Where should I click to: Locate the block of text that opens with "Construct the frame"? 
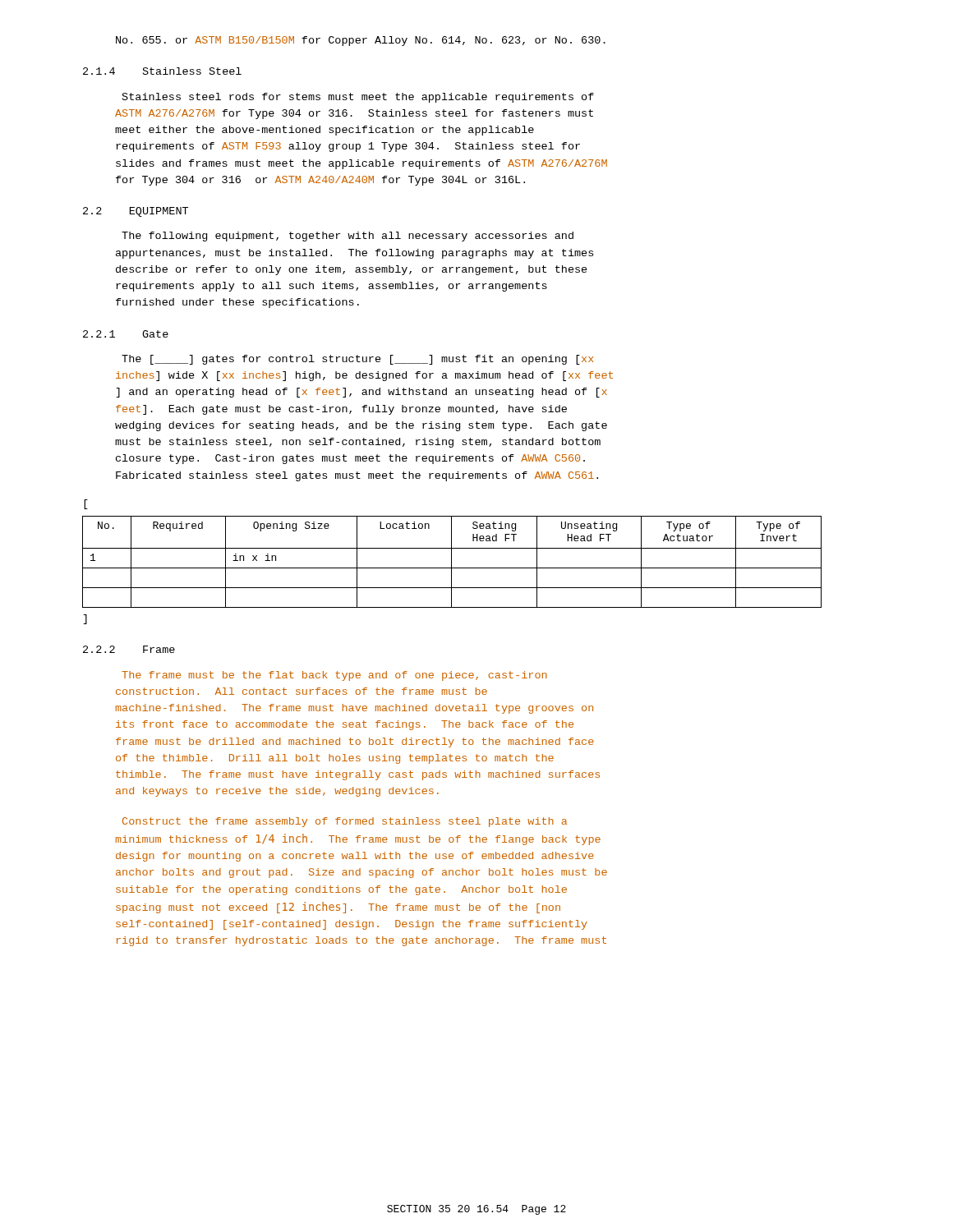click(x=501, y=882)
